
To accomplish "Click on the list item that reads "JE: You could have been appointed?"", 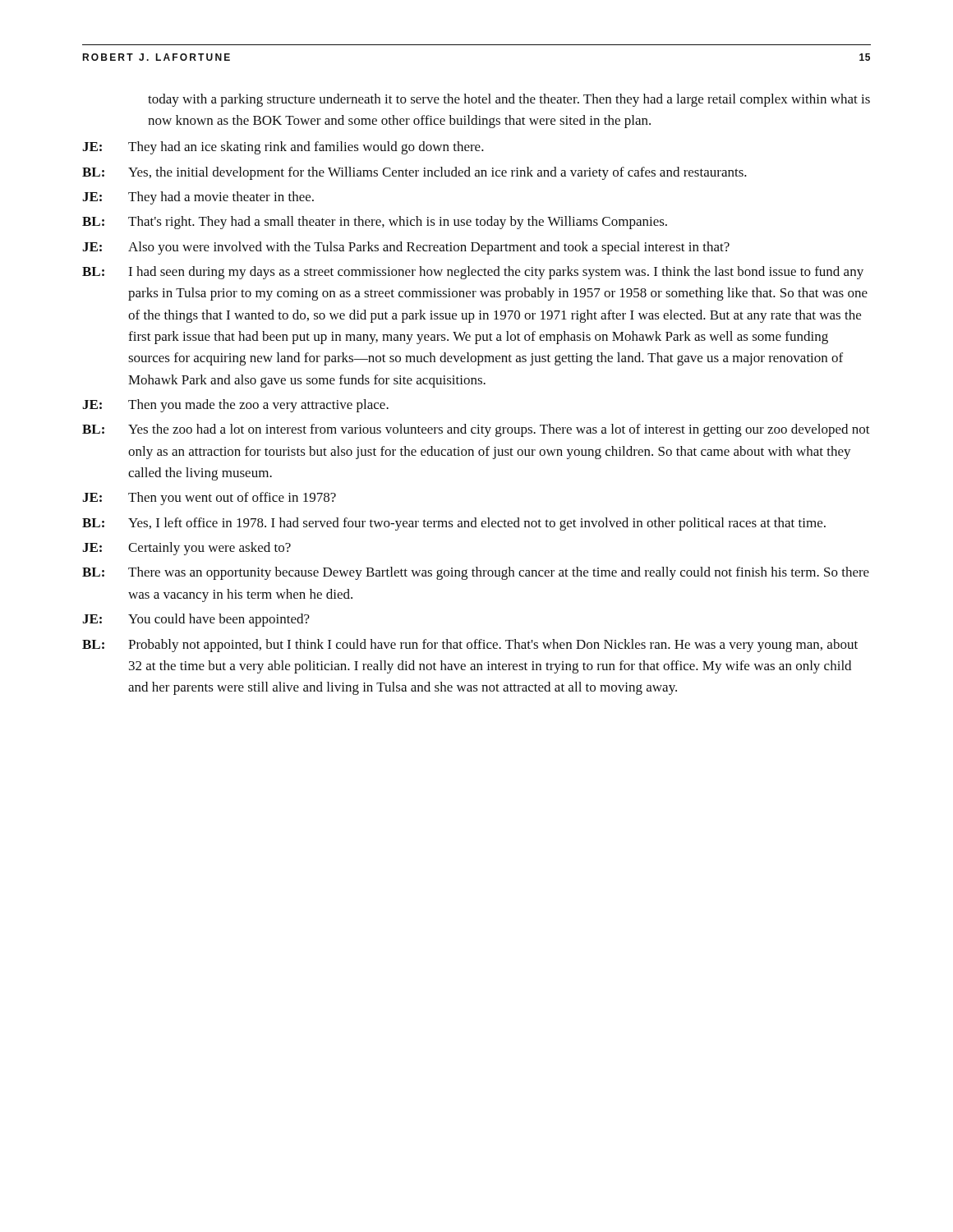I will pyautogui.click(x=196, y=620).
